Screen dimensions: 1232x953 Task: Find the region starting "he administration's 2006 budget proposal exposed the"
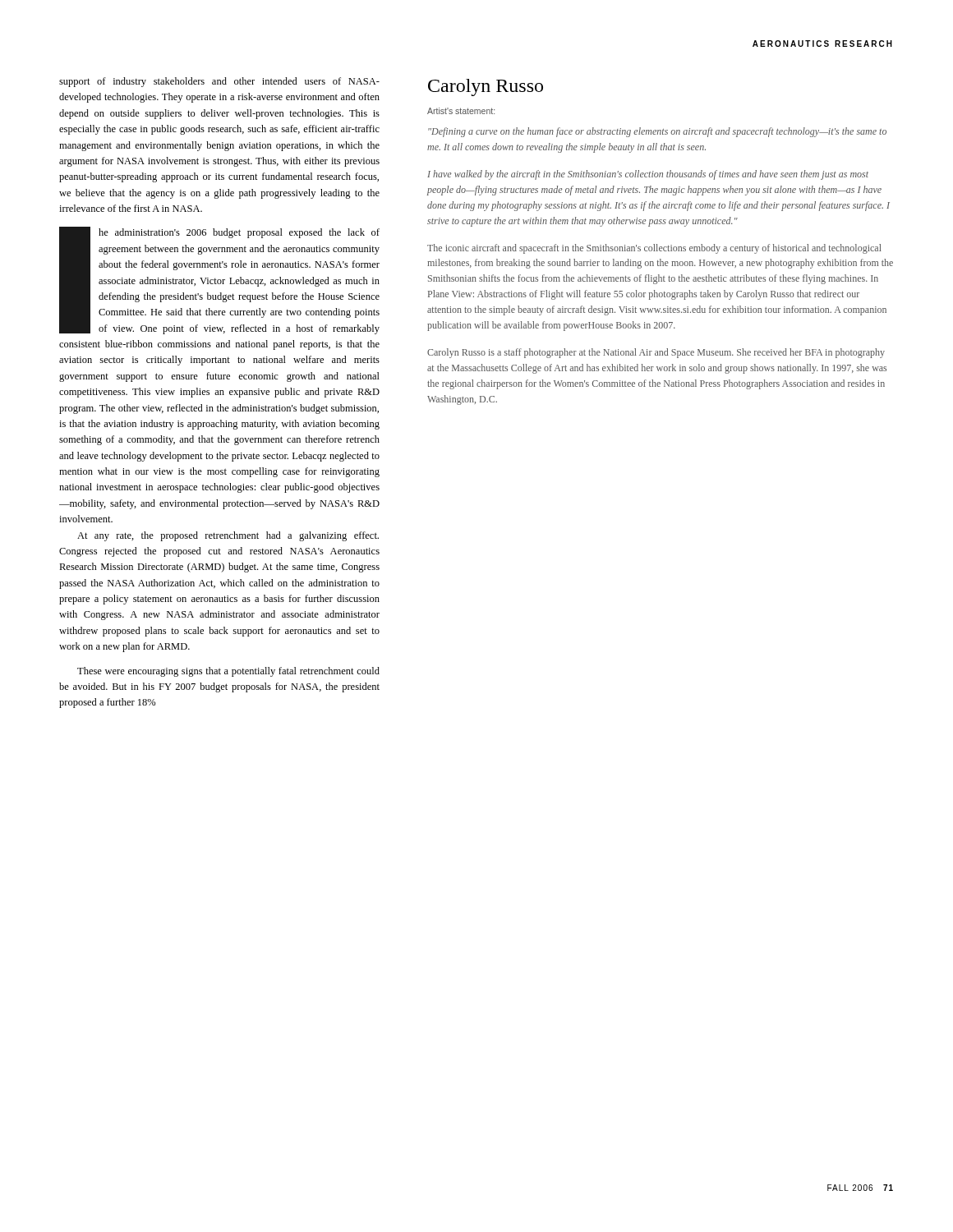click(x=219, y=376)
